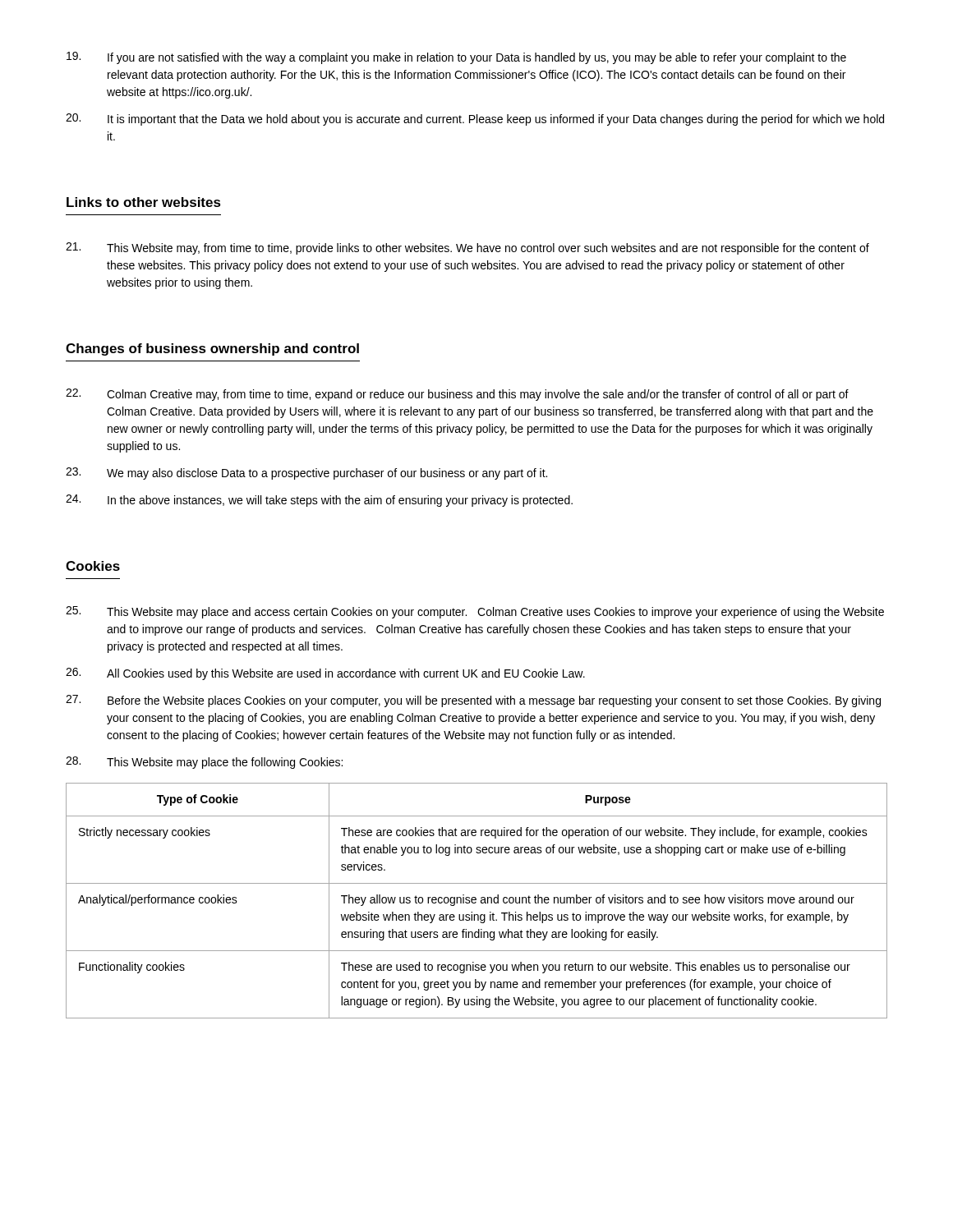Find the region starting "28. This Website may place"

(204, 763)
